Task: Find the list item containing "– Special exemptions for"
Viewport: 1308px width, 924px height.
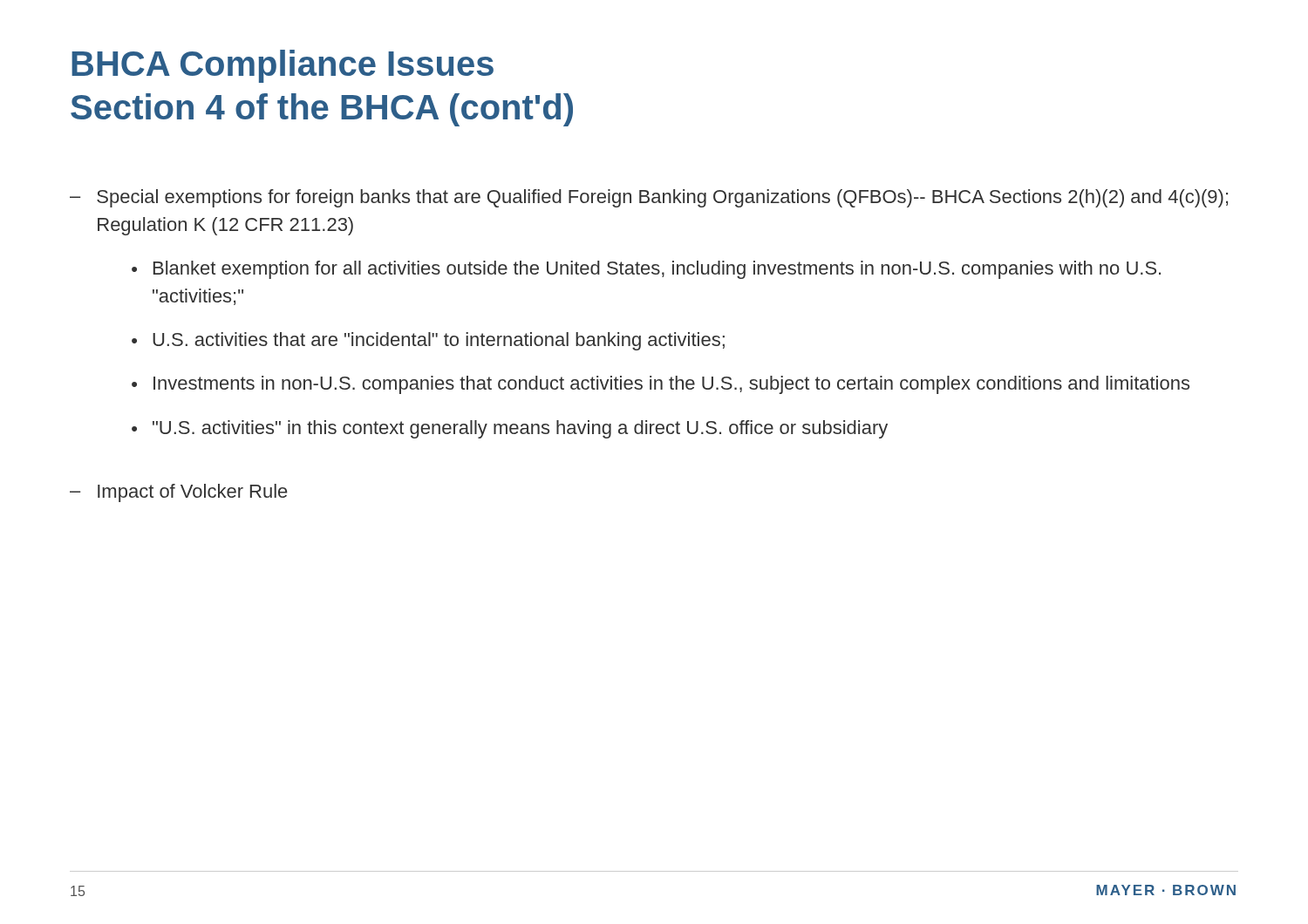Action: 649,198
